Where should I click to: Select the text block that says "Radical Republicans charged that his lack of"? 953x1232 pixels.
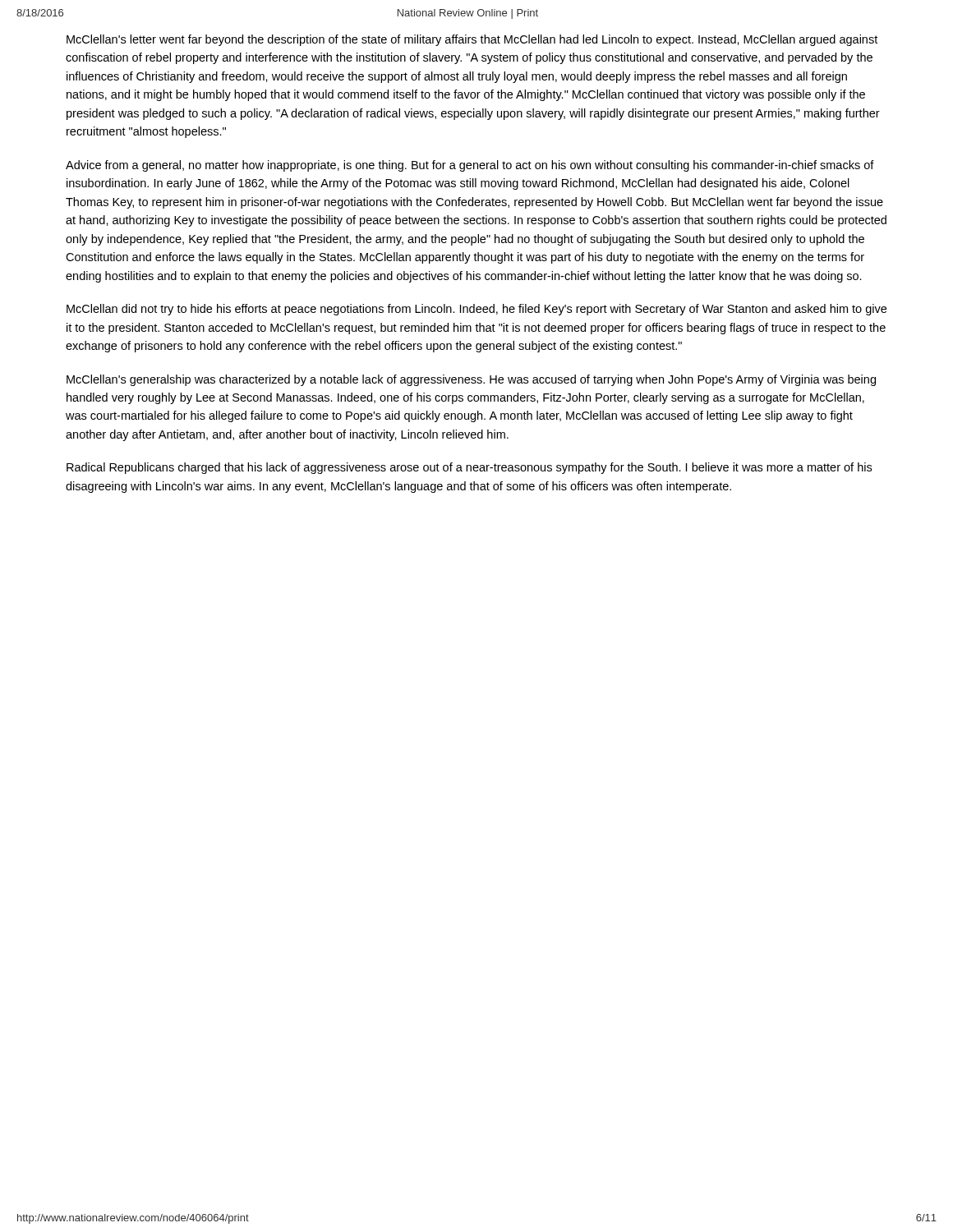click(x=469, y=477)
